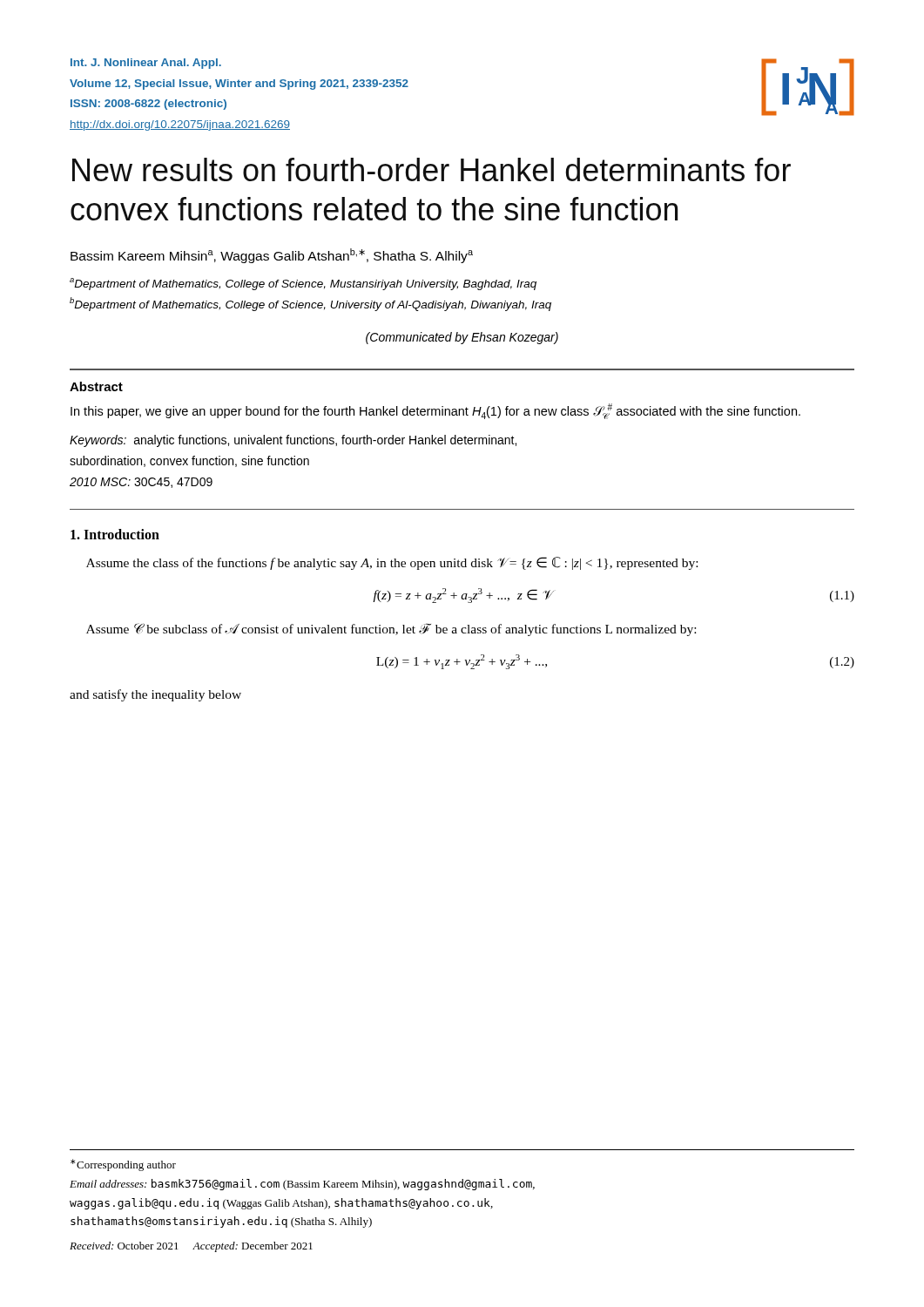924x1307 pixels.
Task: Locate the block of text that opens with "Bassim Kareem Mihsina, Waggas Galib"
Action: pos(271,254)
